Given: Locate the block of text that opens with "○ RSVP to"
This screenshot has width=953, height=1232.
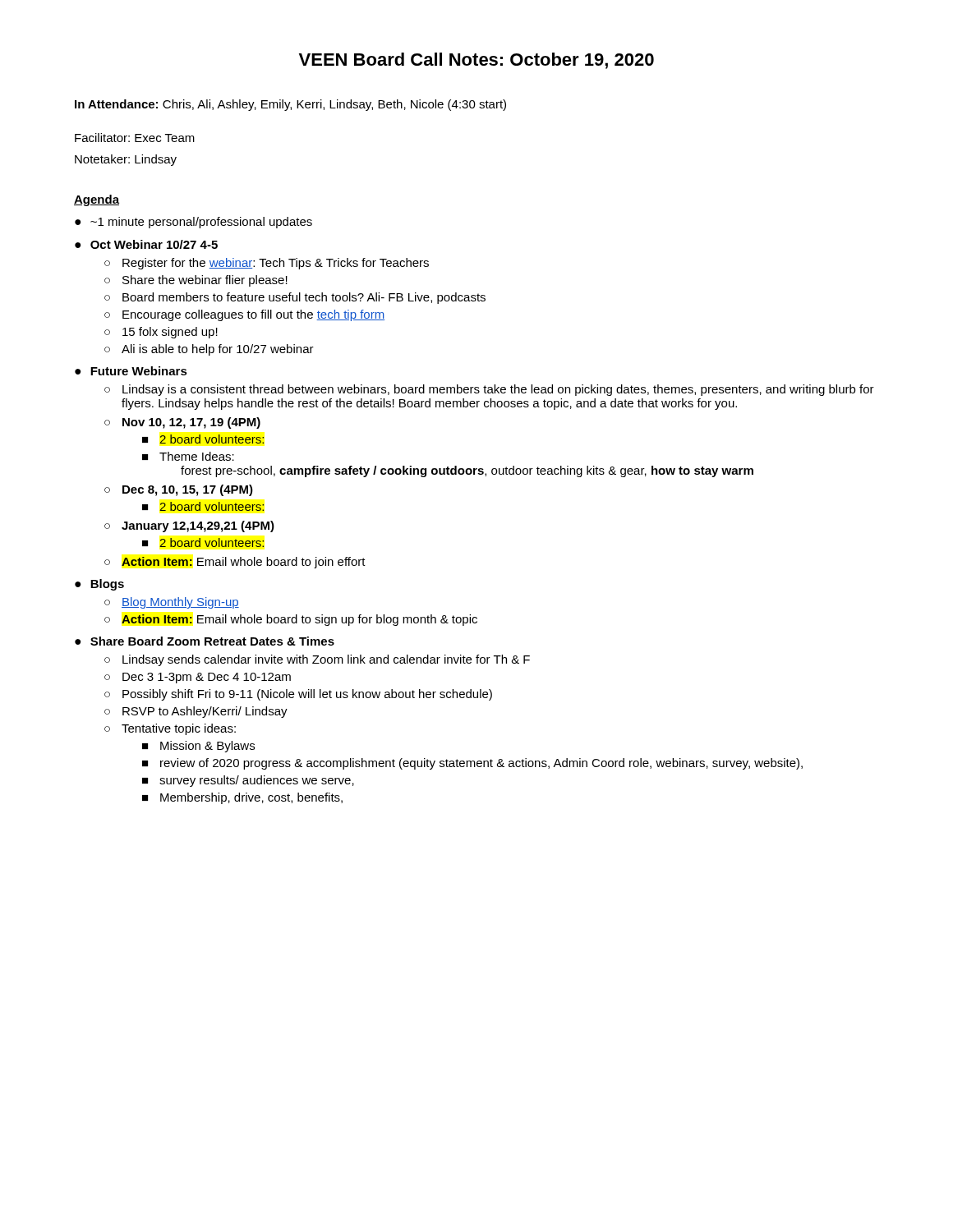Looking at the screenshot, I should pyautogui.click(x=195, y=711).
